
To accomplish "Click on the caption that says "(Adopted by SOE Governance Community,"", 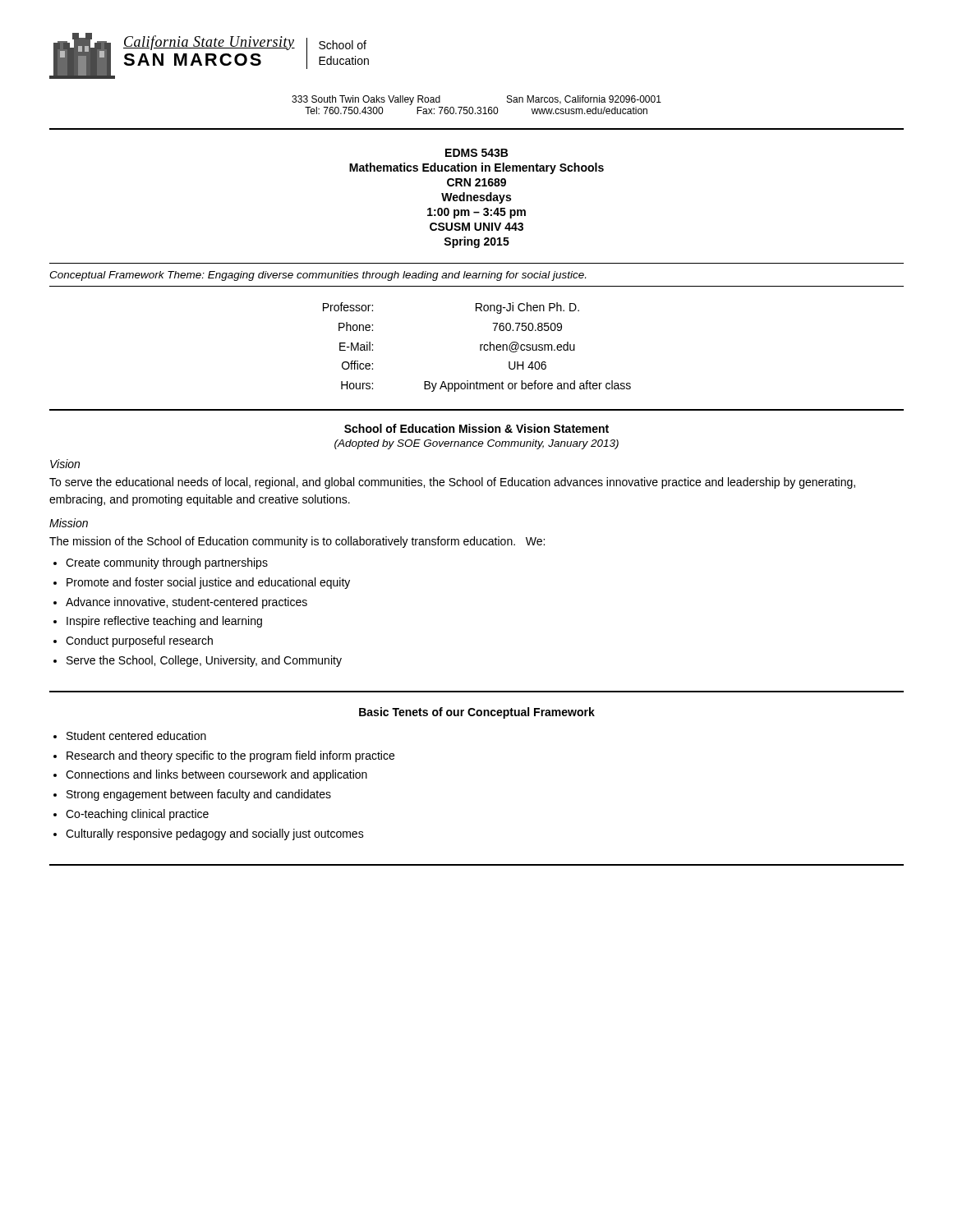I will [x=476, y=443].
